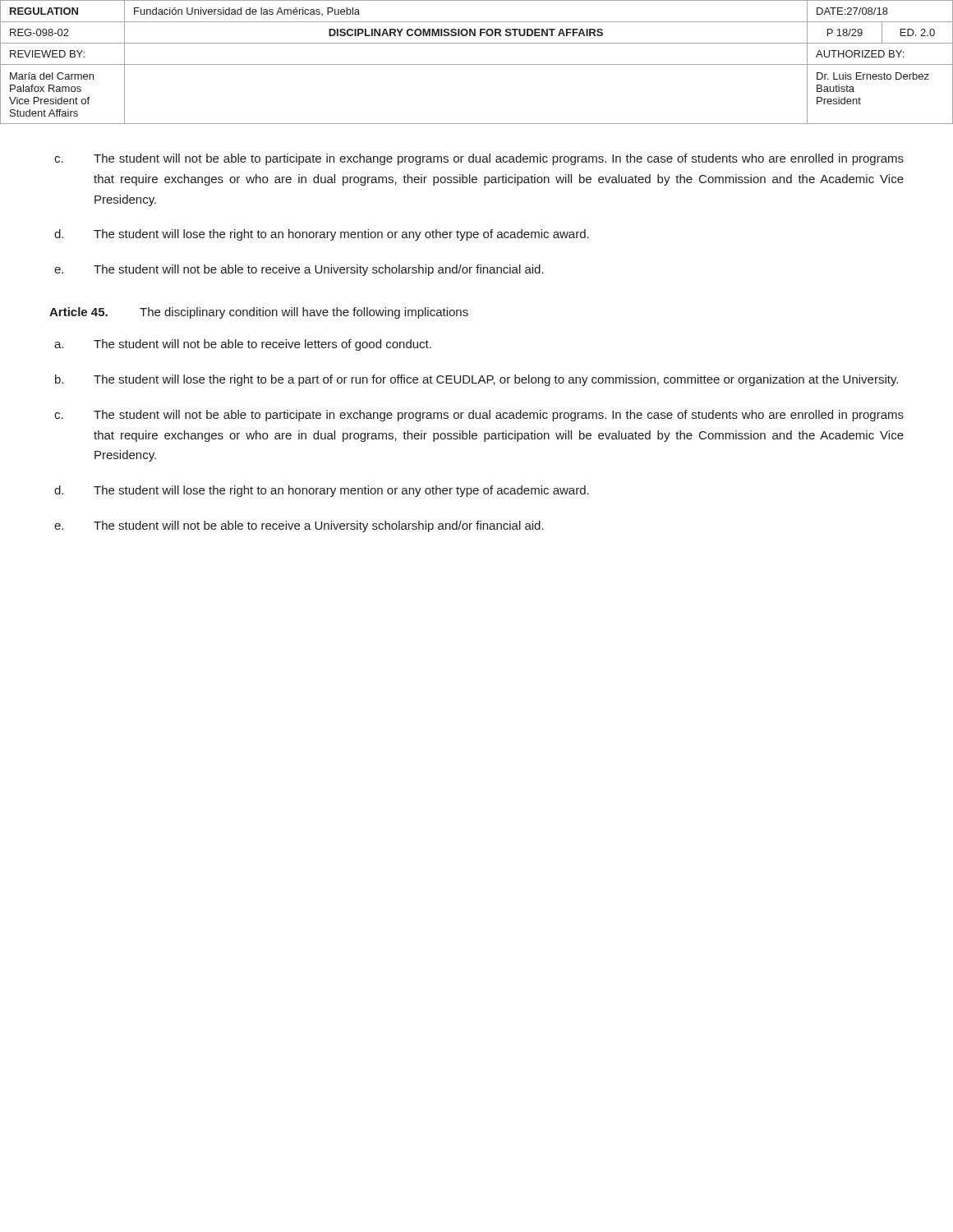Viewport: 953px width, 1232px height.
Task: Select a section header
Action: (476, 312)
